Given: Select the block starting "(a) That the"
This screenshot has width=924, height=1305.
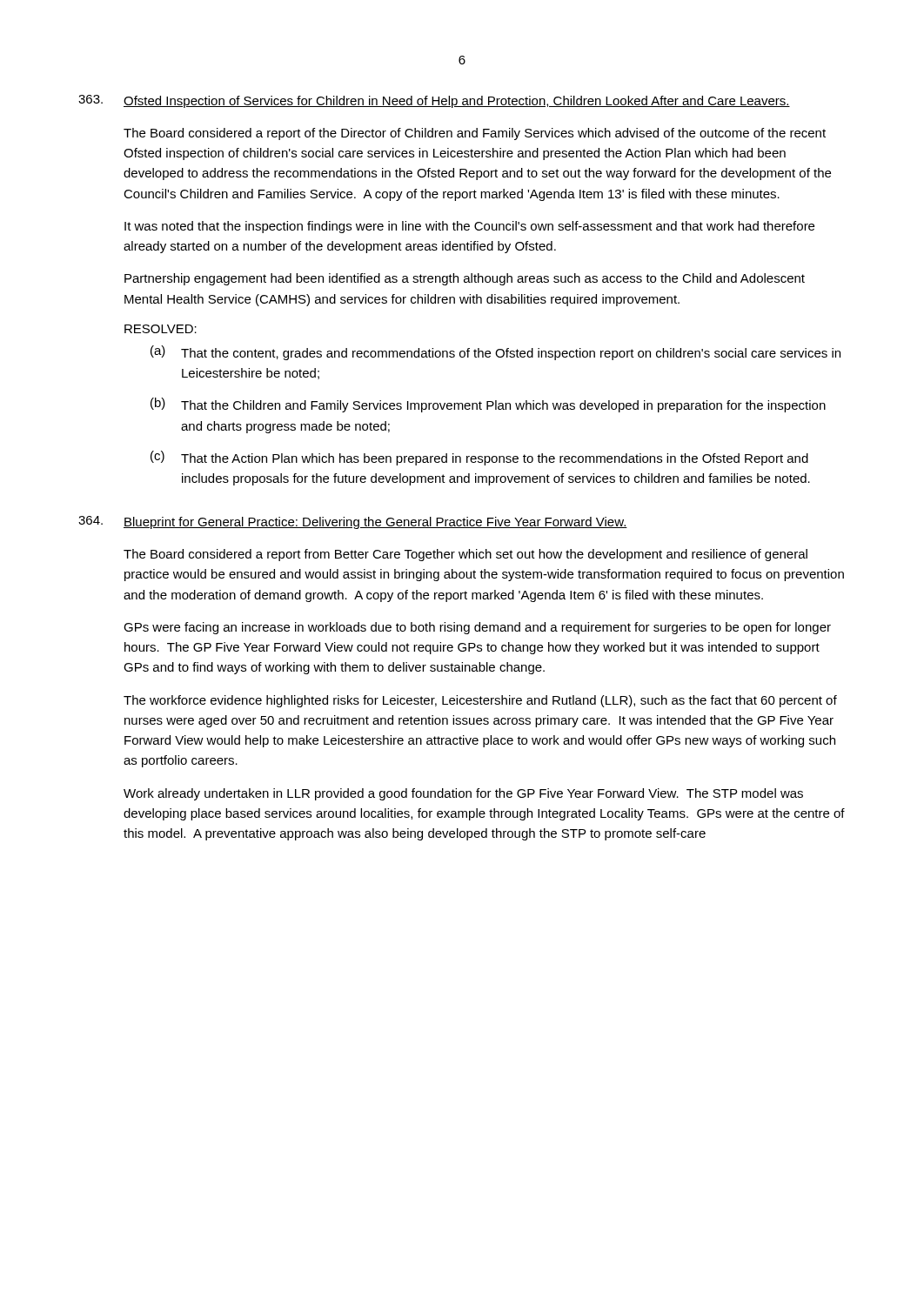Looking at the screenshot, I should coord(498,363).
